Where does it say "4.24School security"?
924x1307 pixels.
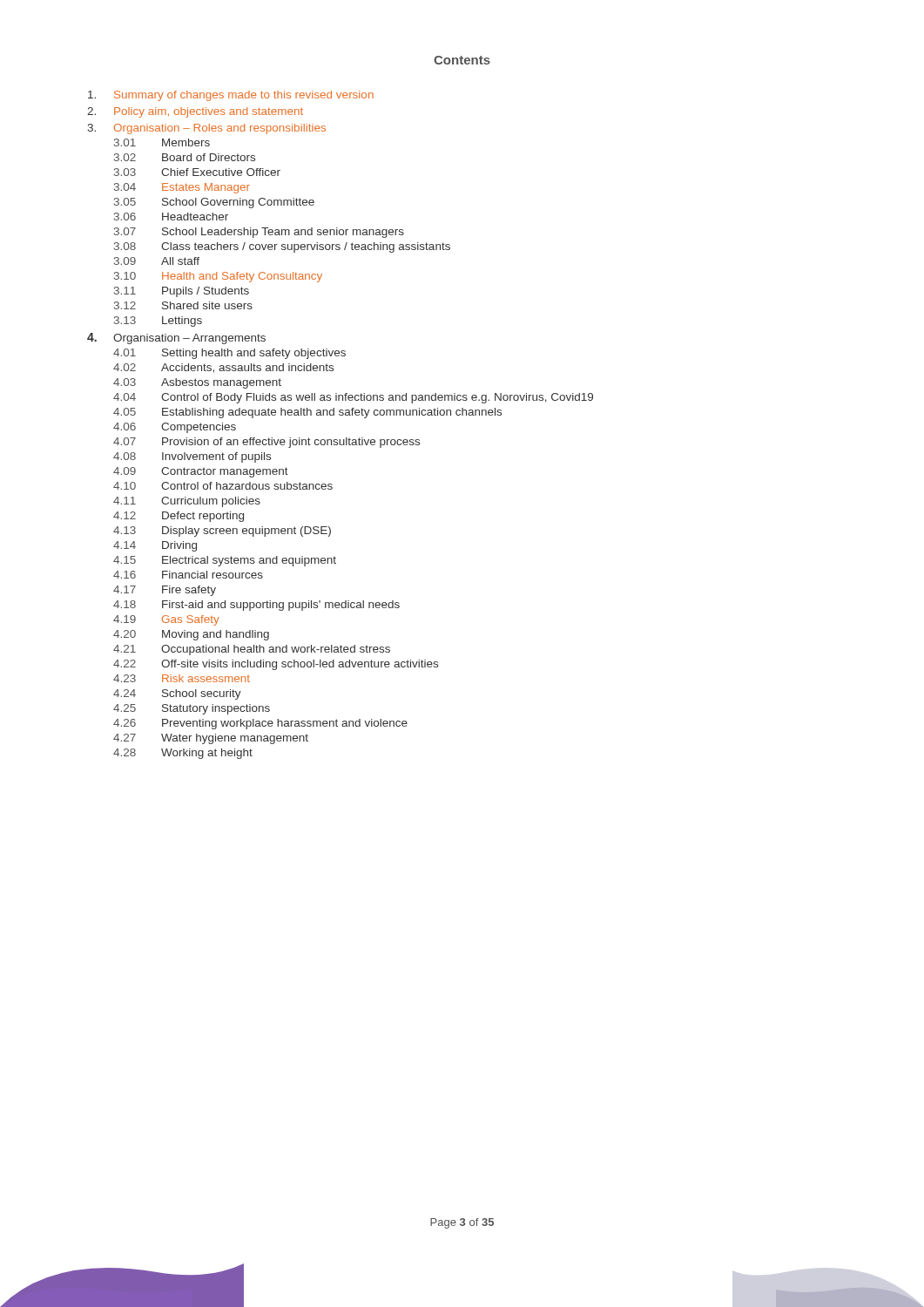pyautogui.click(x=177, y=694)
